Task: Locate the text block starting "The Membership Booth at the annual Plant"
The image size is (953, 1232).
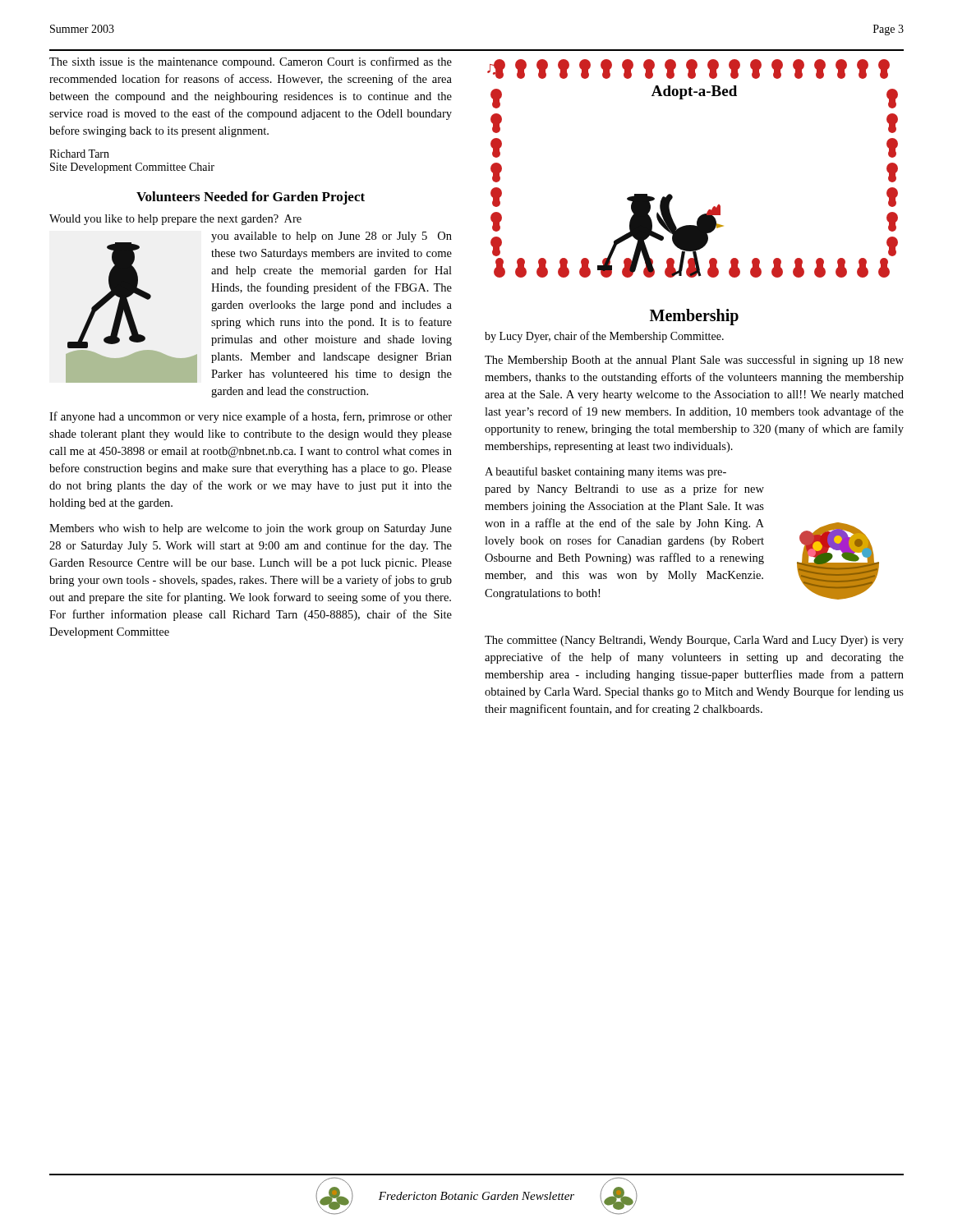Action: (x=694, y=403)
